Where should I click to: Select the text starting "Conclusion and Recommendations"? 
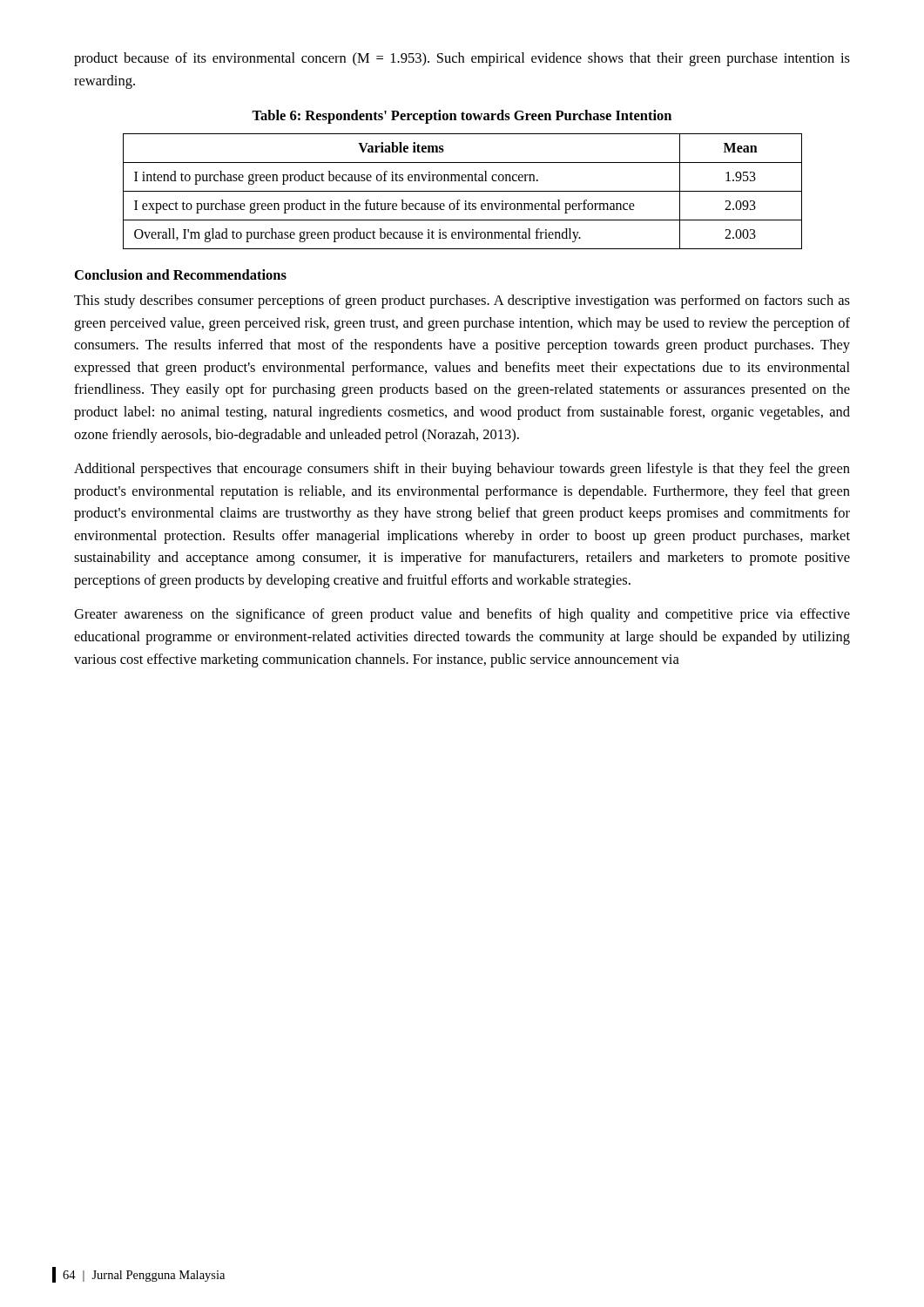180,275
